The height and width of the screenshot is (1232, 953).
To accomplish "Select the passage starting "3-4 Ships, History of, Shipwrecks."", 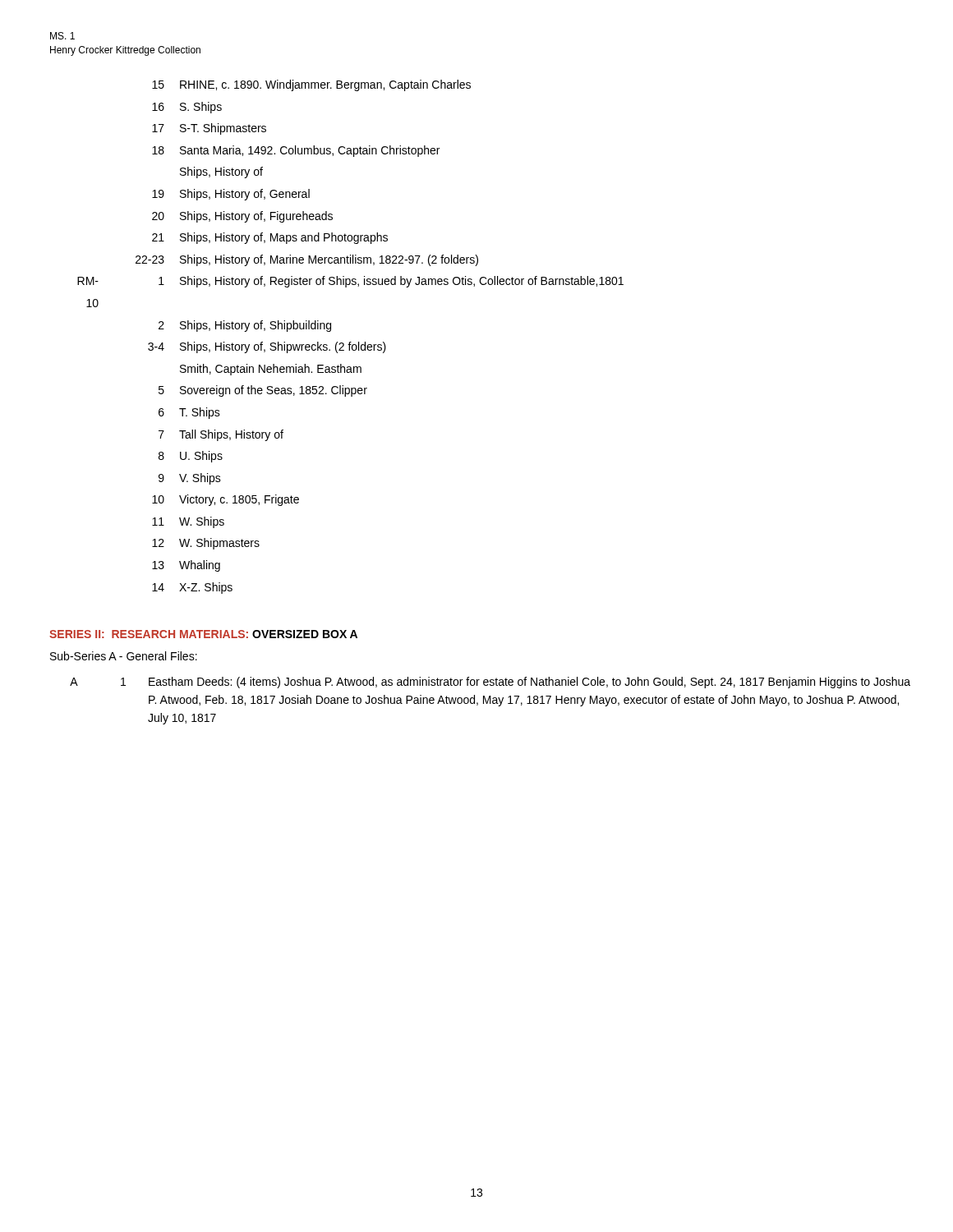I will coord(267,347).
